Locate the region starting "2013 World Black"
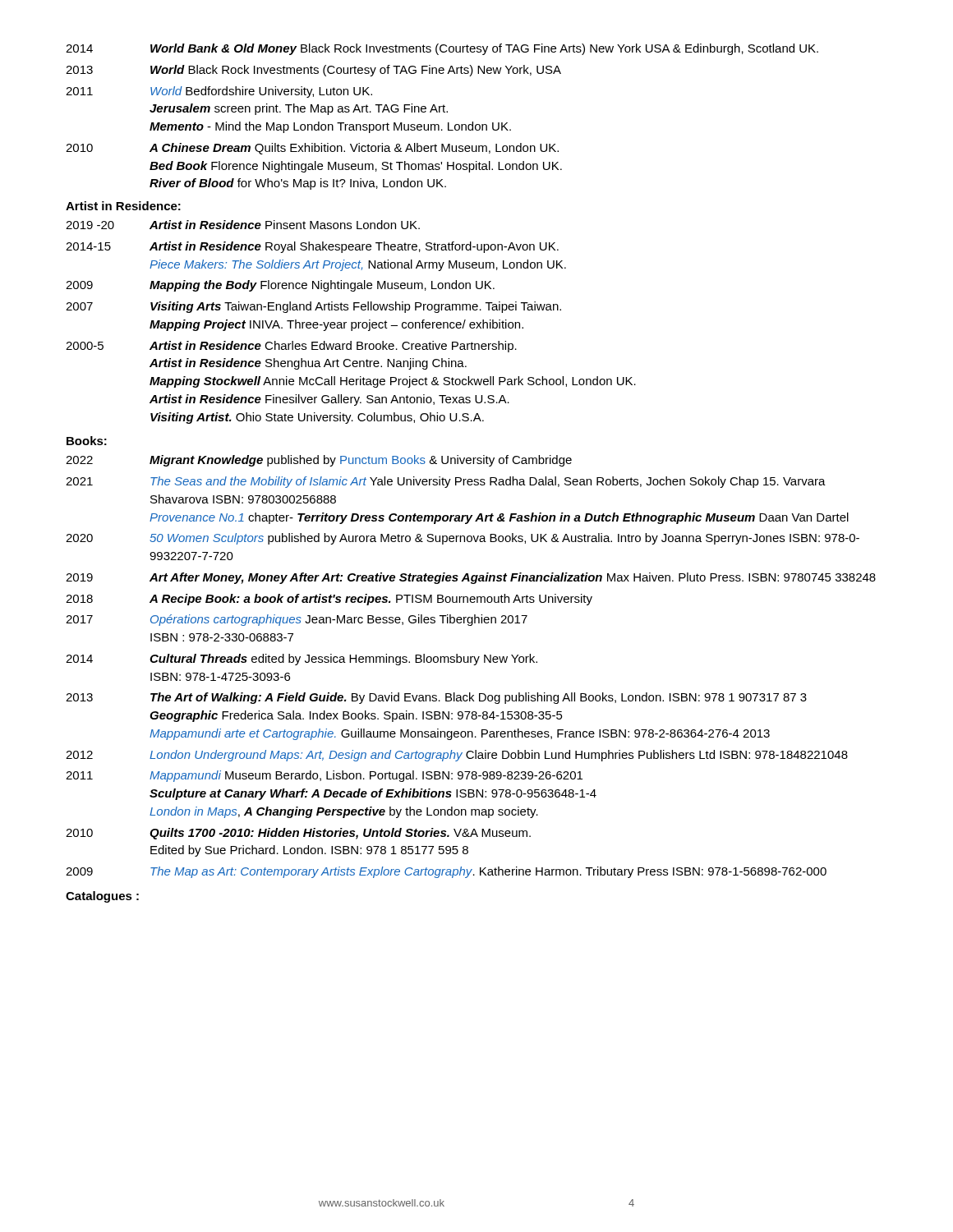Screen dimensions: 1232x953 point(476,70)
